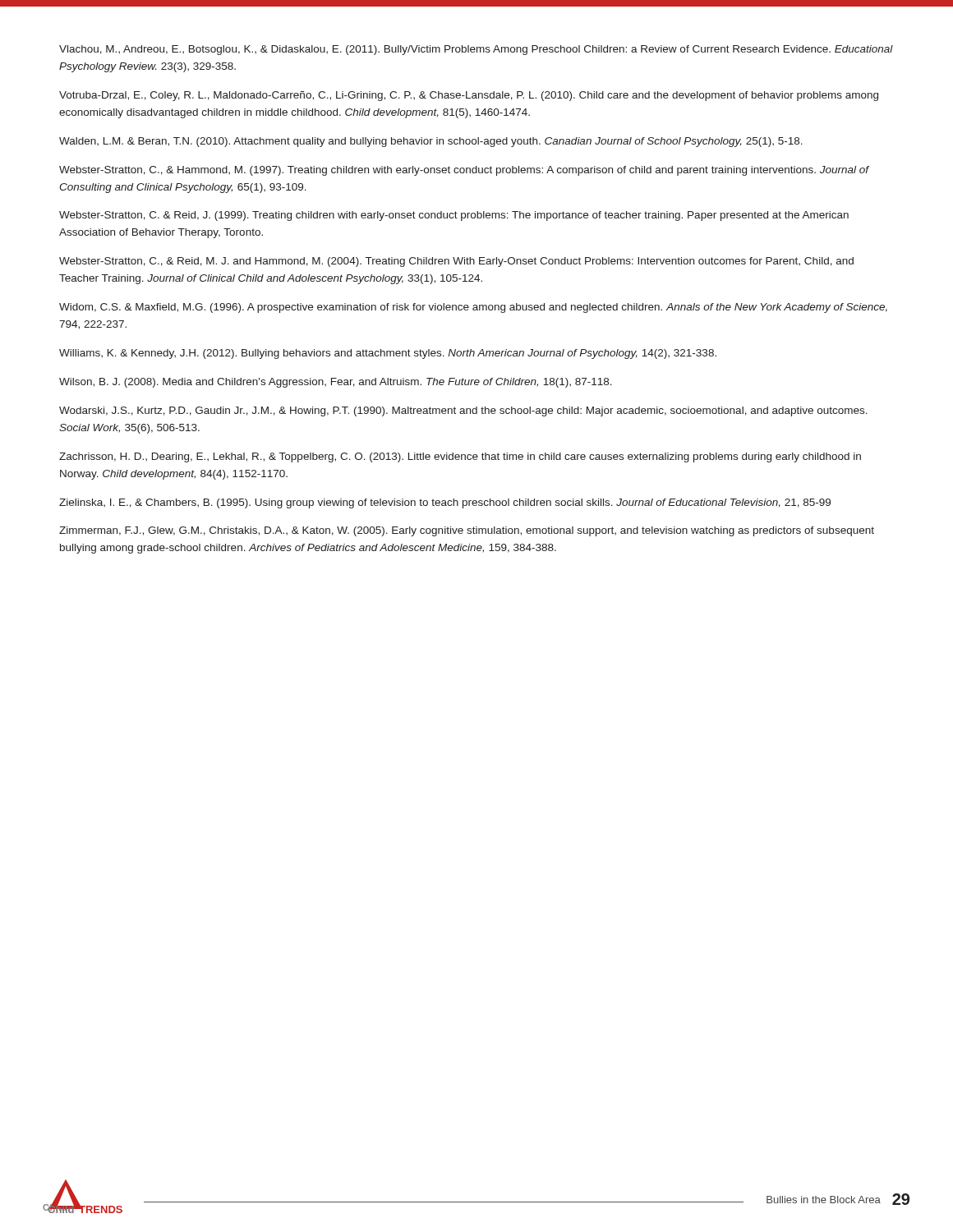
Task: Find the list item containing "Zielinska, I. E., & Chambers, B. (1995). Using"
Action: [445, 502]
